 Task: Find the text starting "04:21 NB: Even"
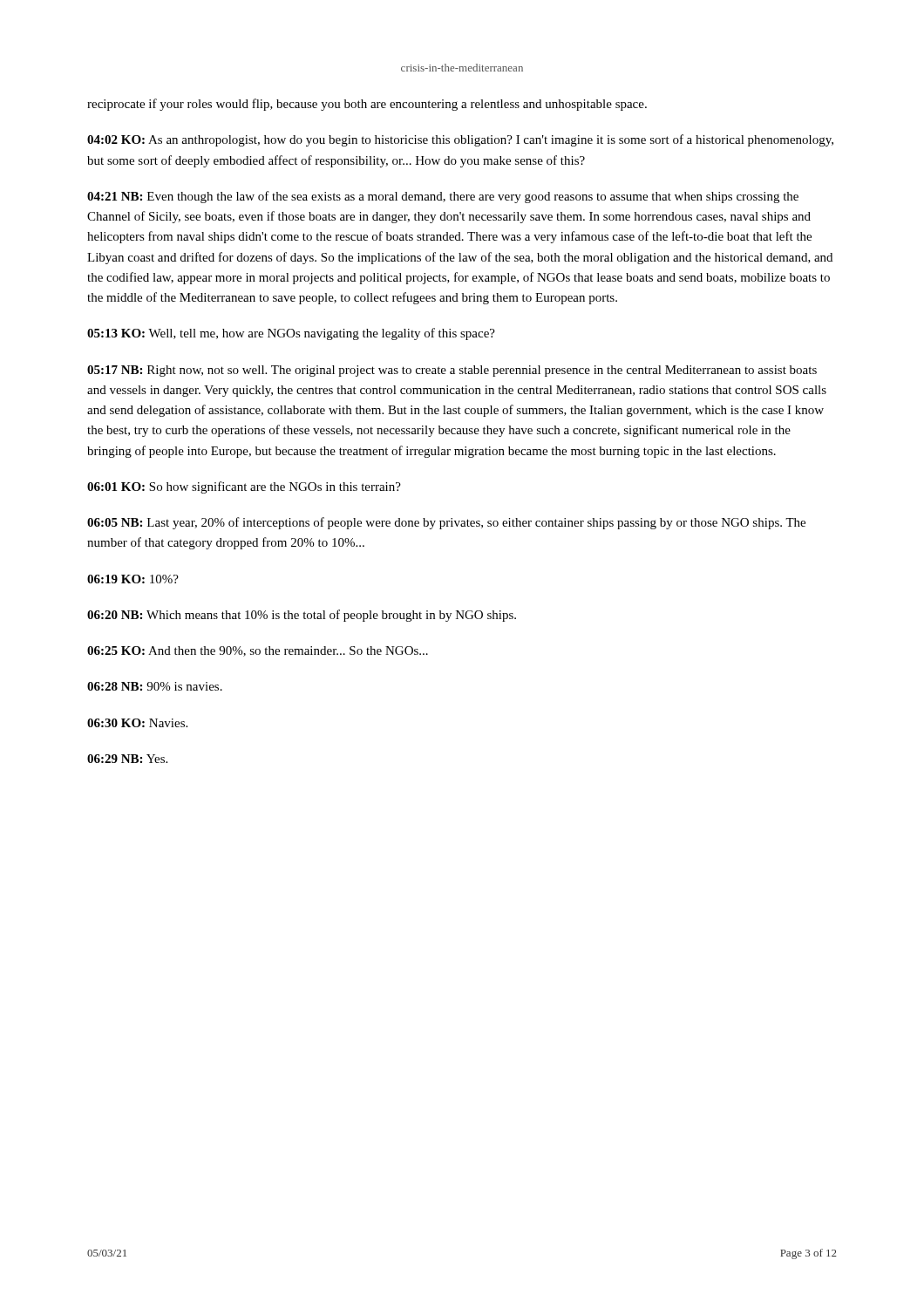click(460, 247)
